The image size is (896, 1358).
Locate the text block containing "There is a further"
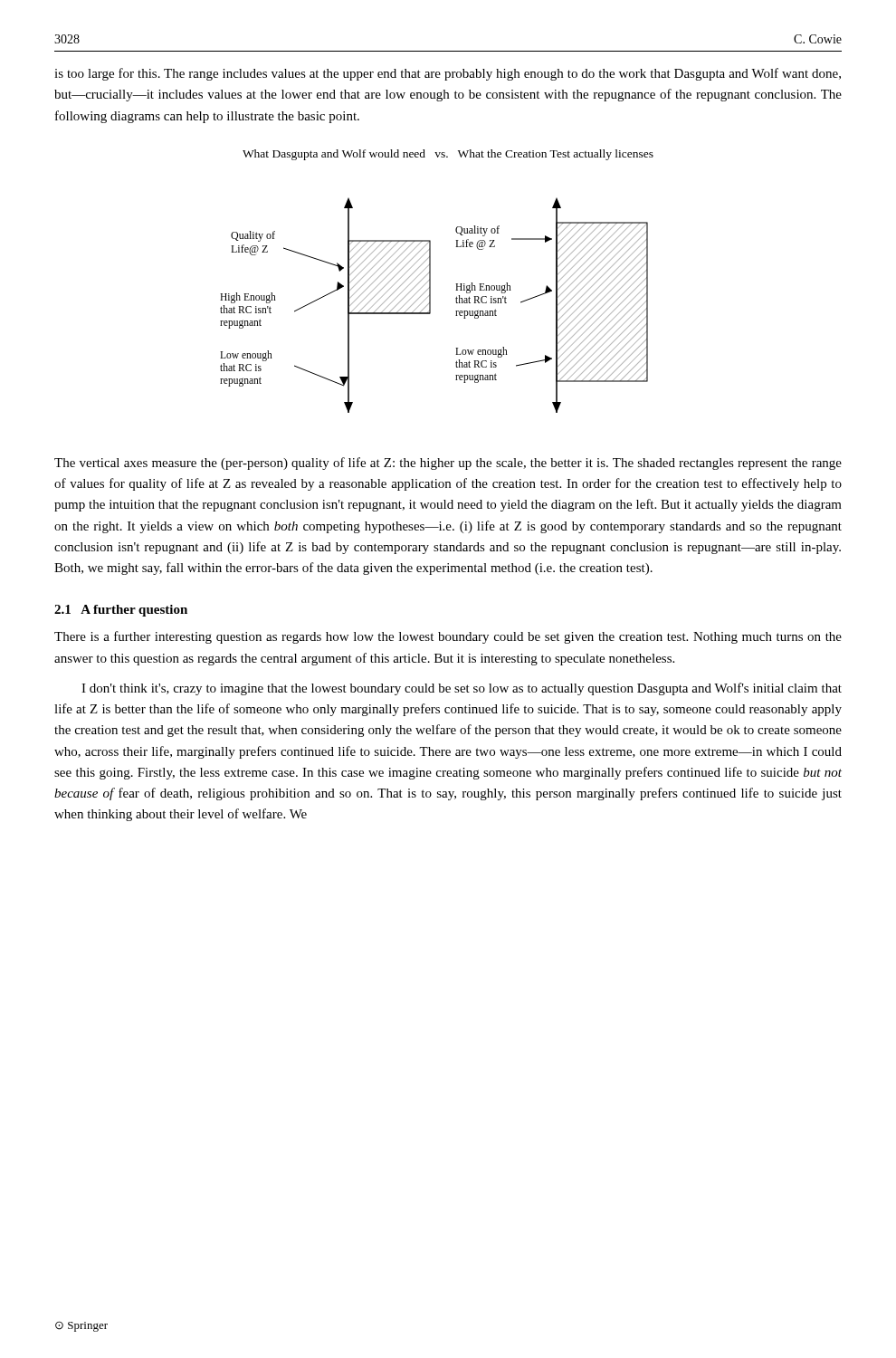[x=448, y=647]
